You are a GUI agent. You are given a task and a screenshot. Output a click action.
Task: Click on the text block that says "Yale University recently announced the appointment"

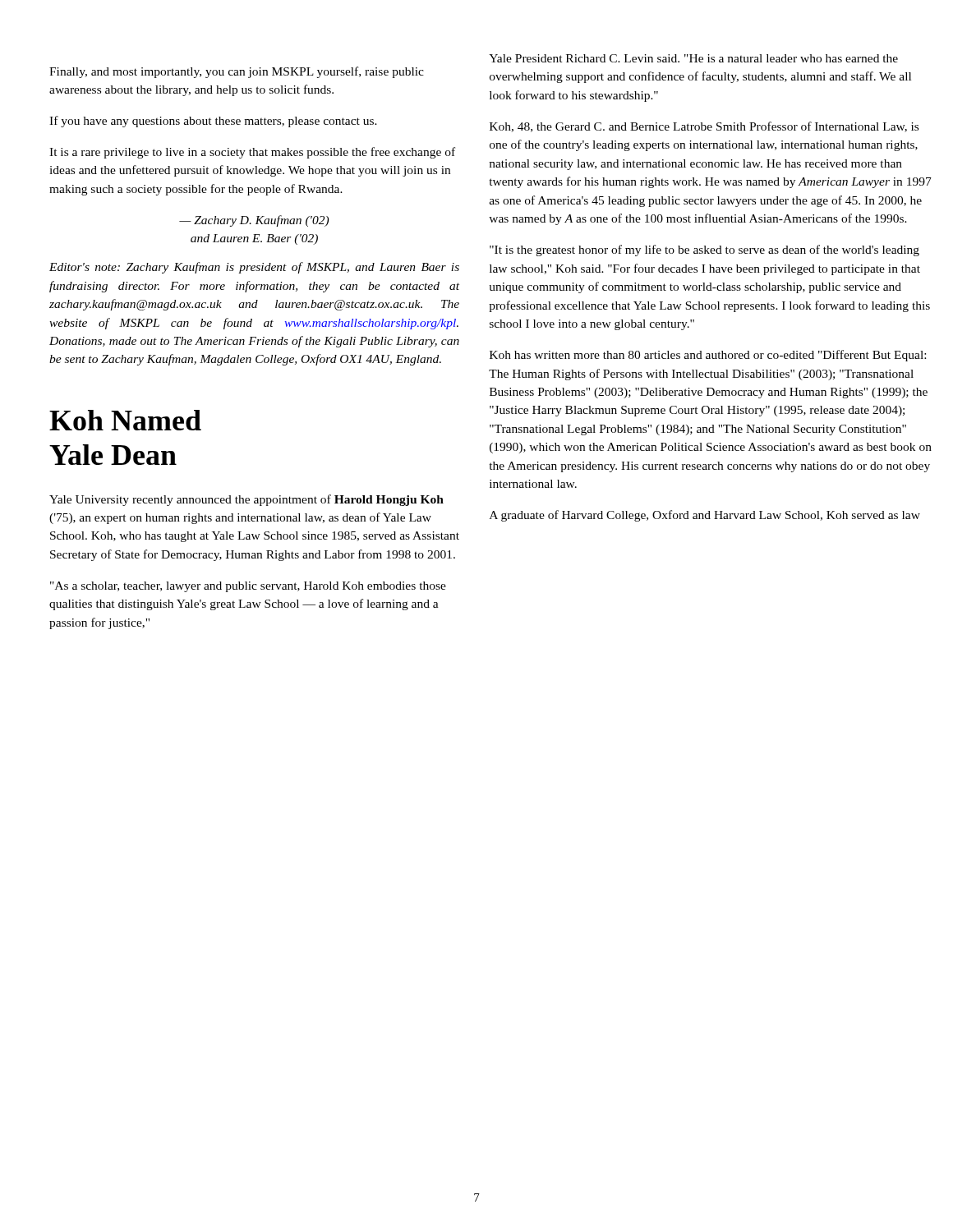coord(254,561)
